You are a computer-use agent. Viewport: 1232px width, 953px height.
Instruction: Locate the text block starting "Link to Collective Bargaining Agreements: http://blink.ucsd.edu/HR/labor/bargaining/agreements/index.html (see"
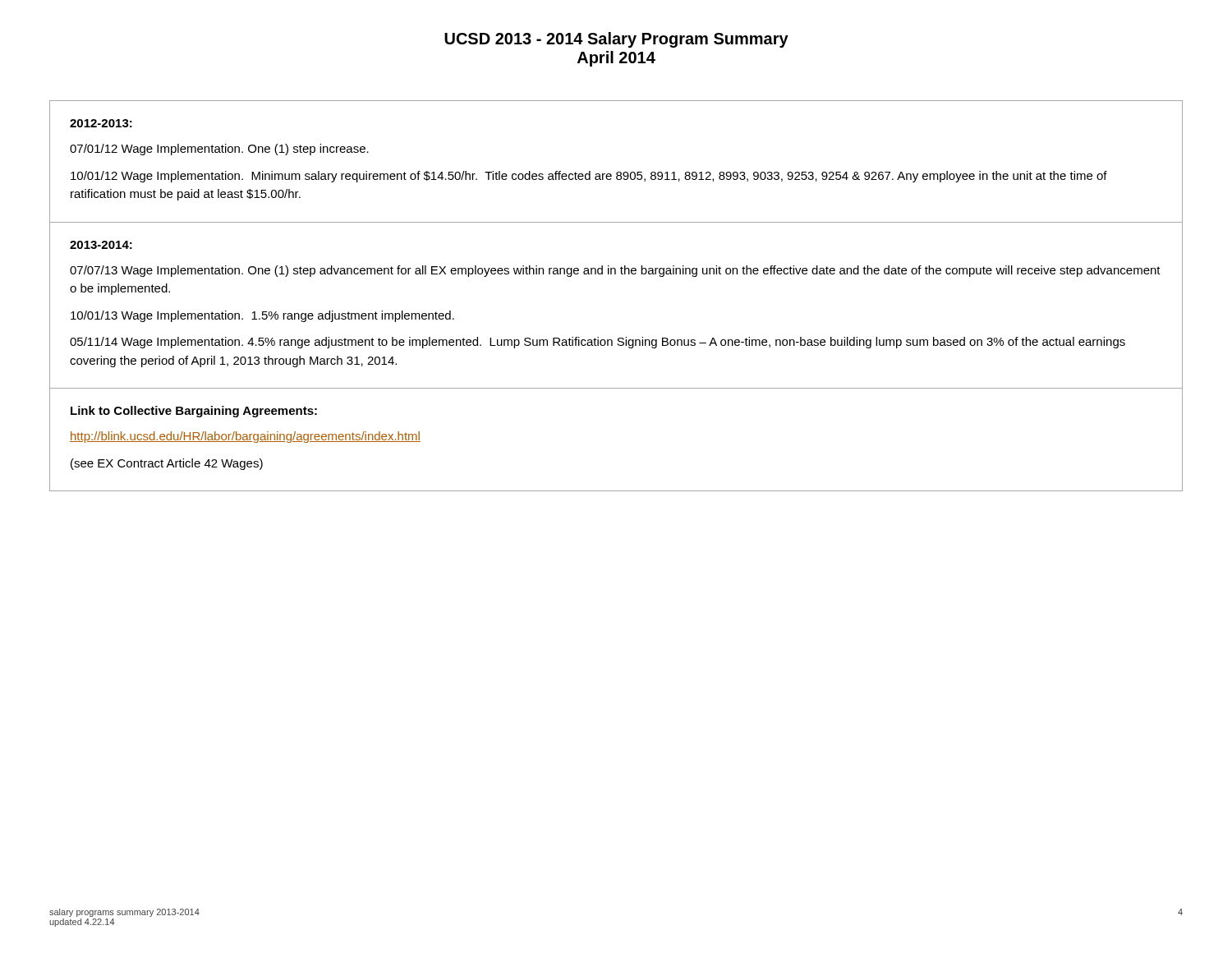point(194,412)
